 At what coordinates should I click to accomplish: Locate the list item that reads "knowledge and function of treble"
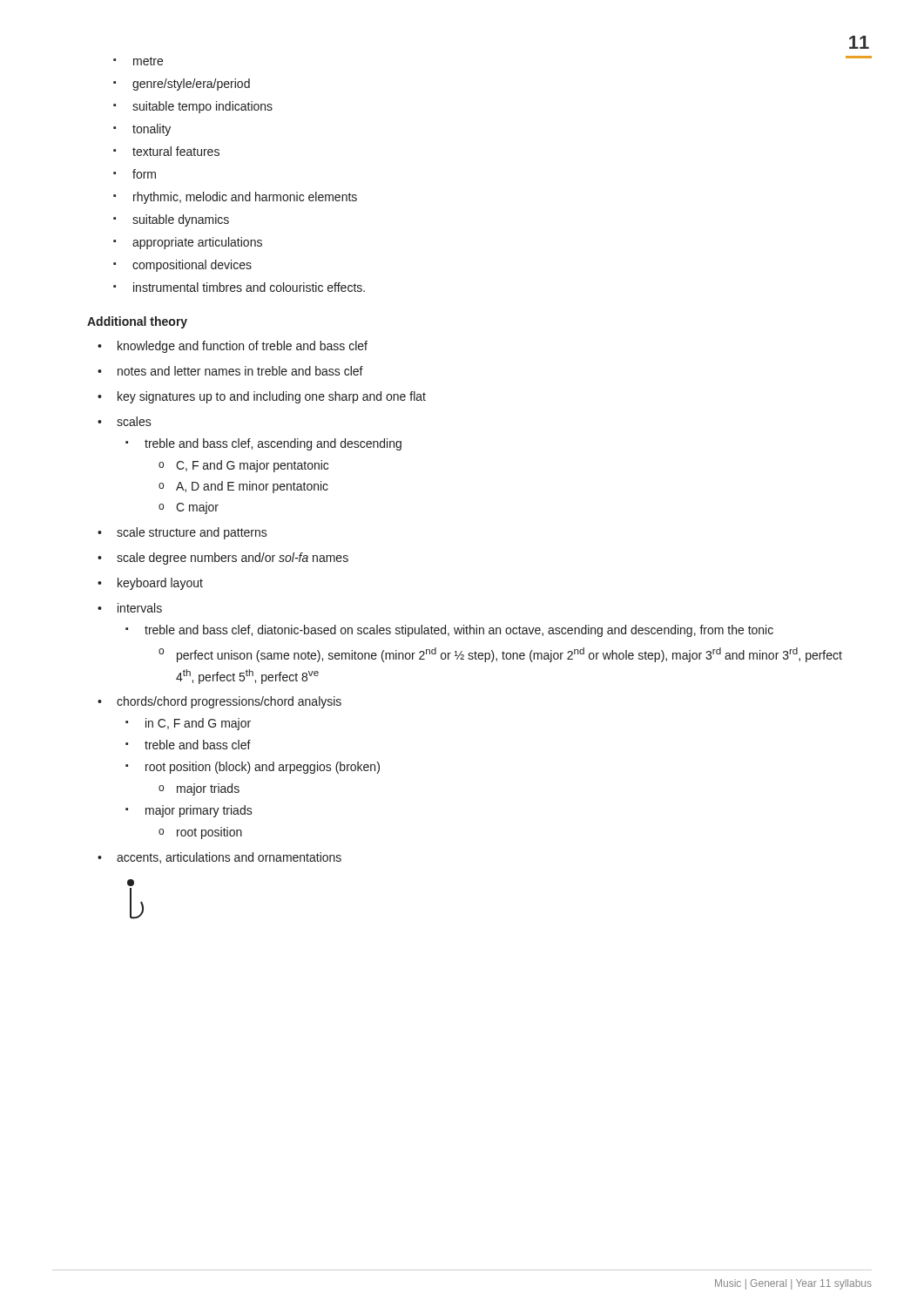coord(233,347)
